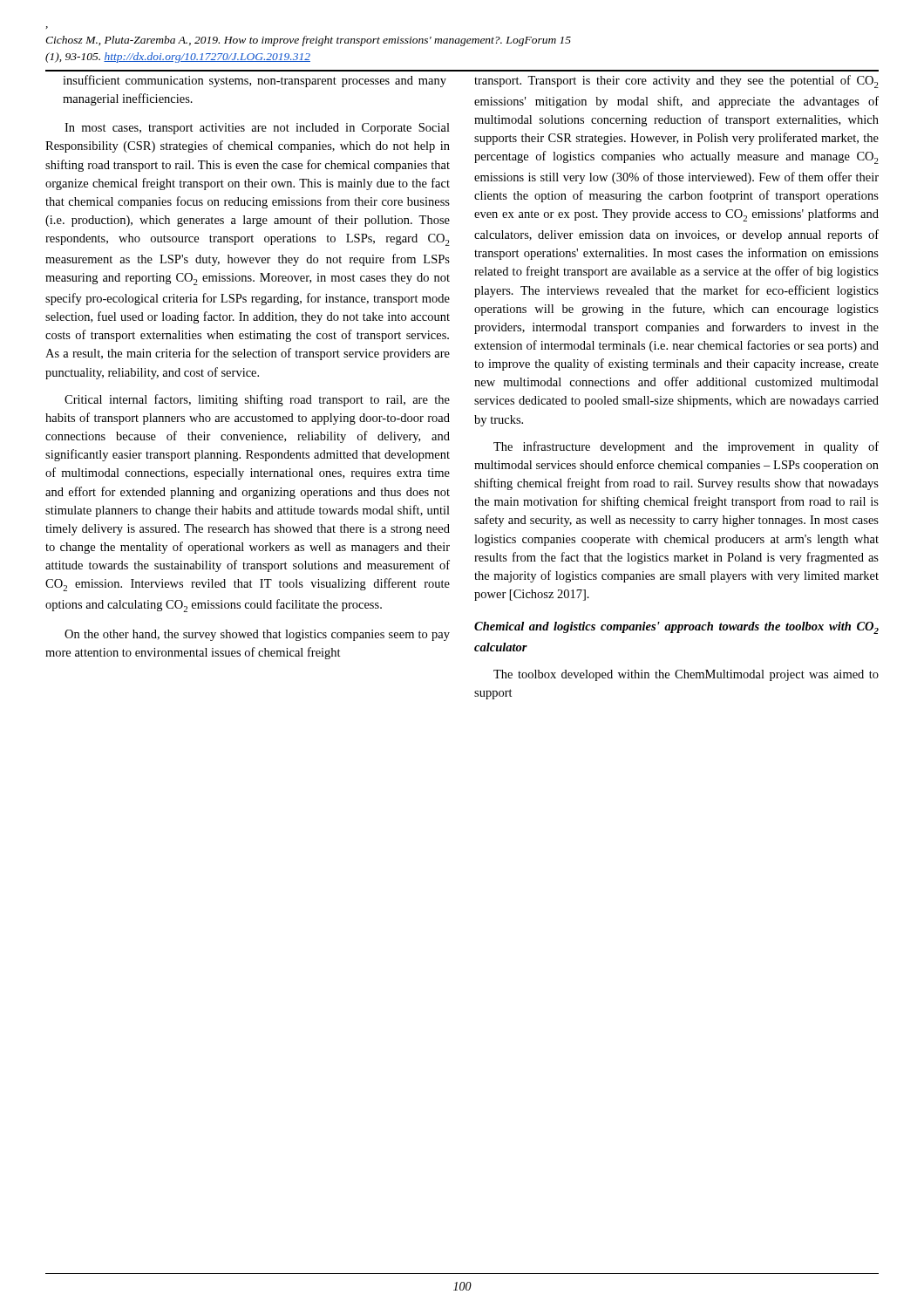Locate the block of text that opens with "transport. Transport is"
Image resolution: width=924 pixels, height=1308 pixels.
pos(676,250)
